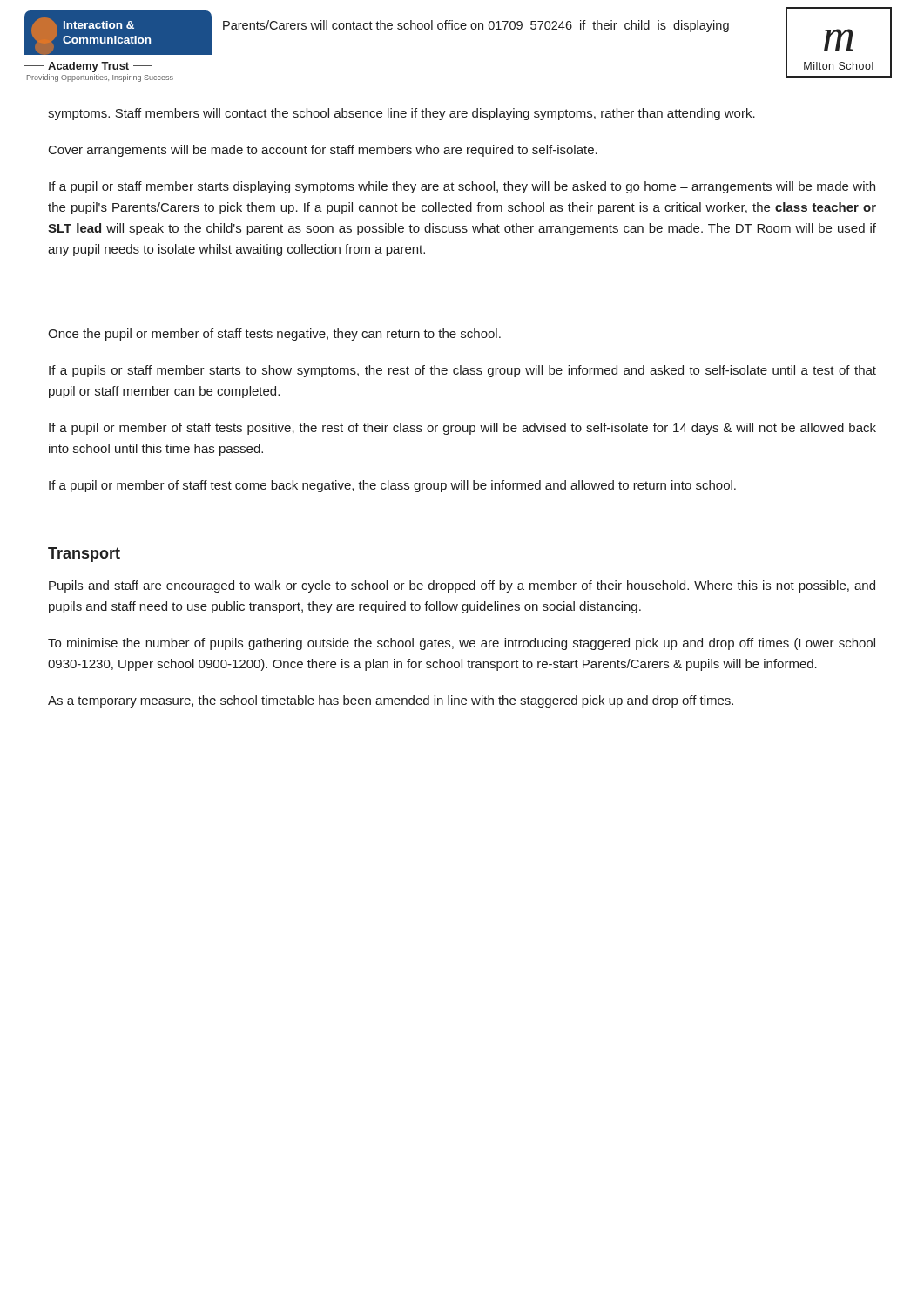Navigate to the element starting "Cover arrangements will be made"
This screenshot has width=924, height=1307.
click(x=323, y=149)
